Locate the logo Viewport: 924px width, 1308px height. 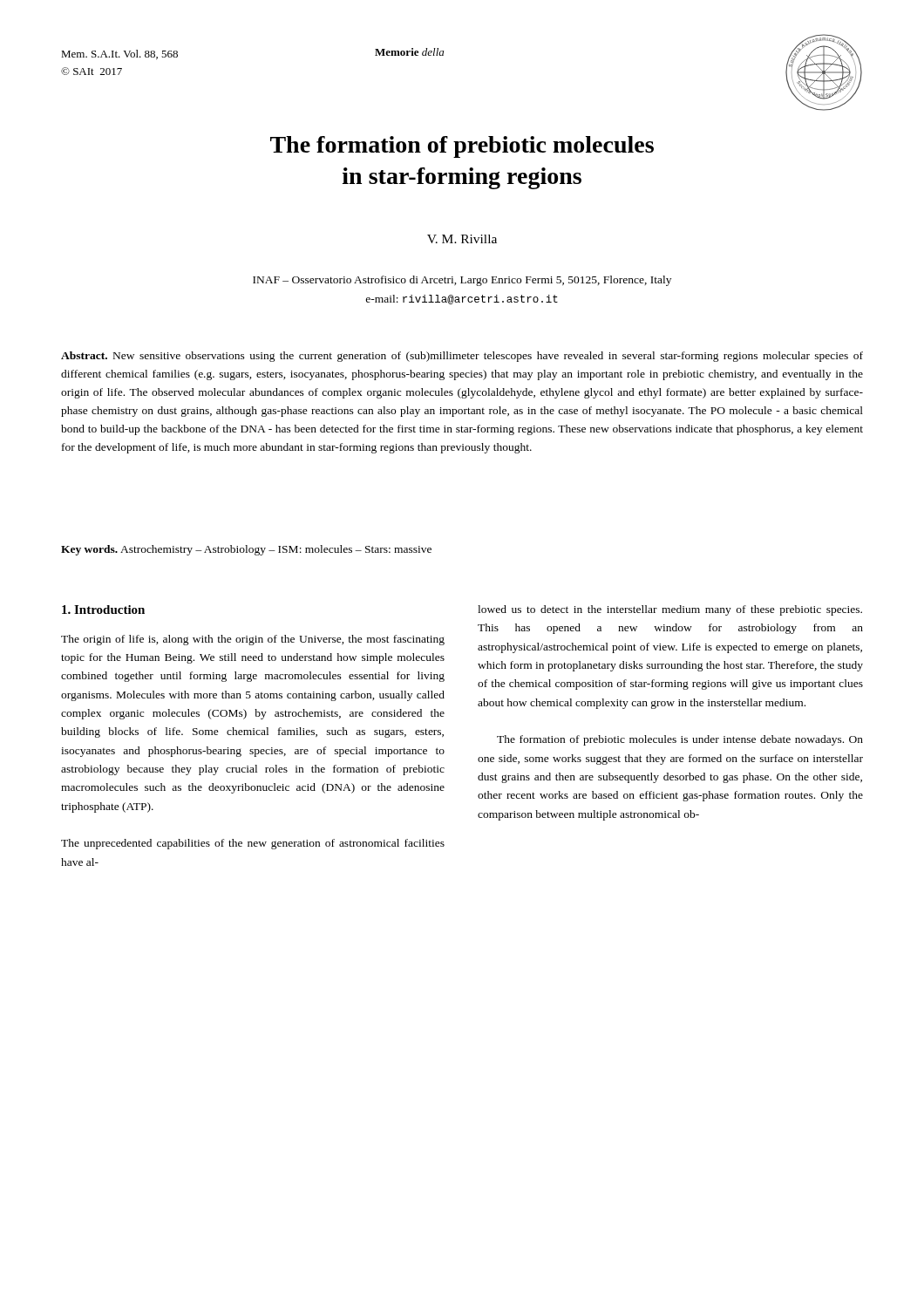824,72
